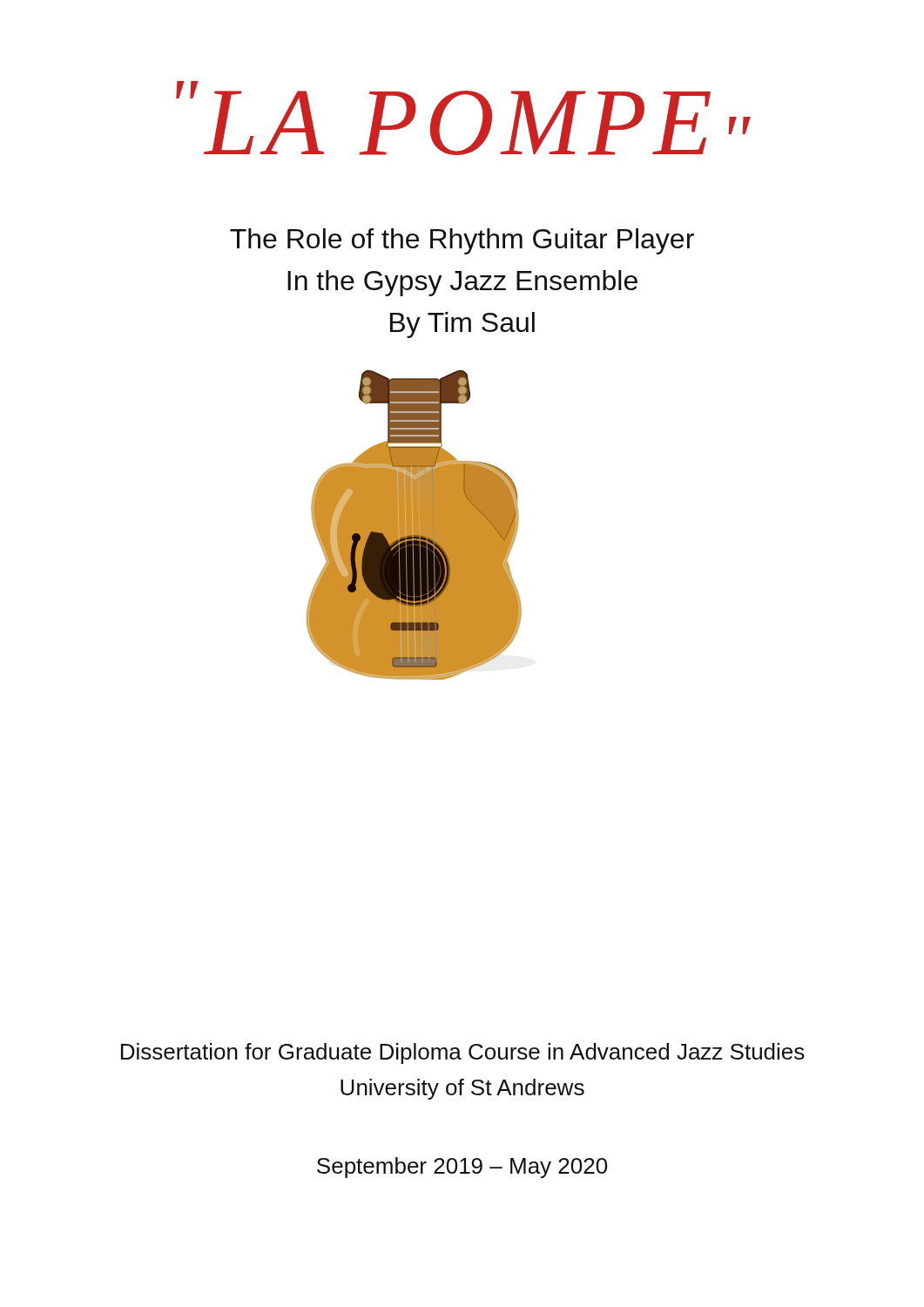Find the region starting ""LA POMPE""
Image resolution: width=924 pixels, height=1307 pixels.
click(x=462, y=122)
